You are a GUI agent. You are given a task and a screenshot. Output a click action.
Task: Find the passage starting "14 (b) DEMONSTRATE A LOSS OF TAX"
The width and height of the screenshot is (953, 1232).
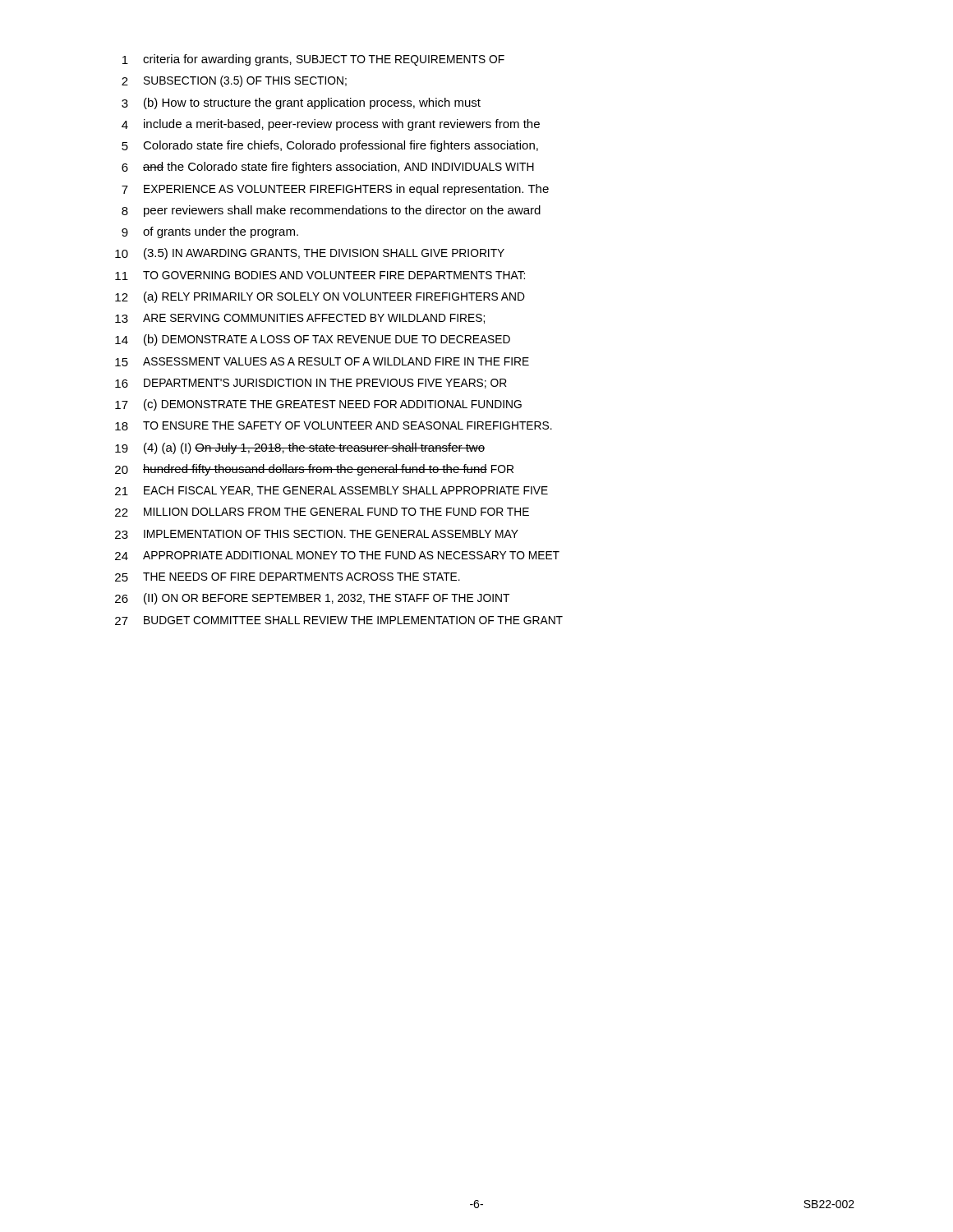[x=476, y=340]
